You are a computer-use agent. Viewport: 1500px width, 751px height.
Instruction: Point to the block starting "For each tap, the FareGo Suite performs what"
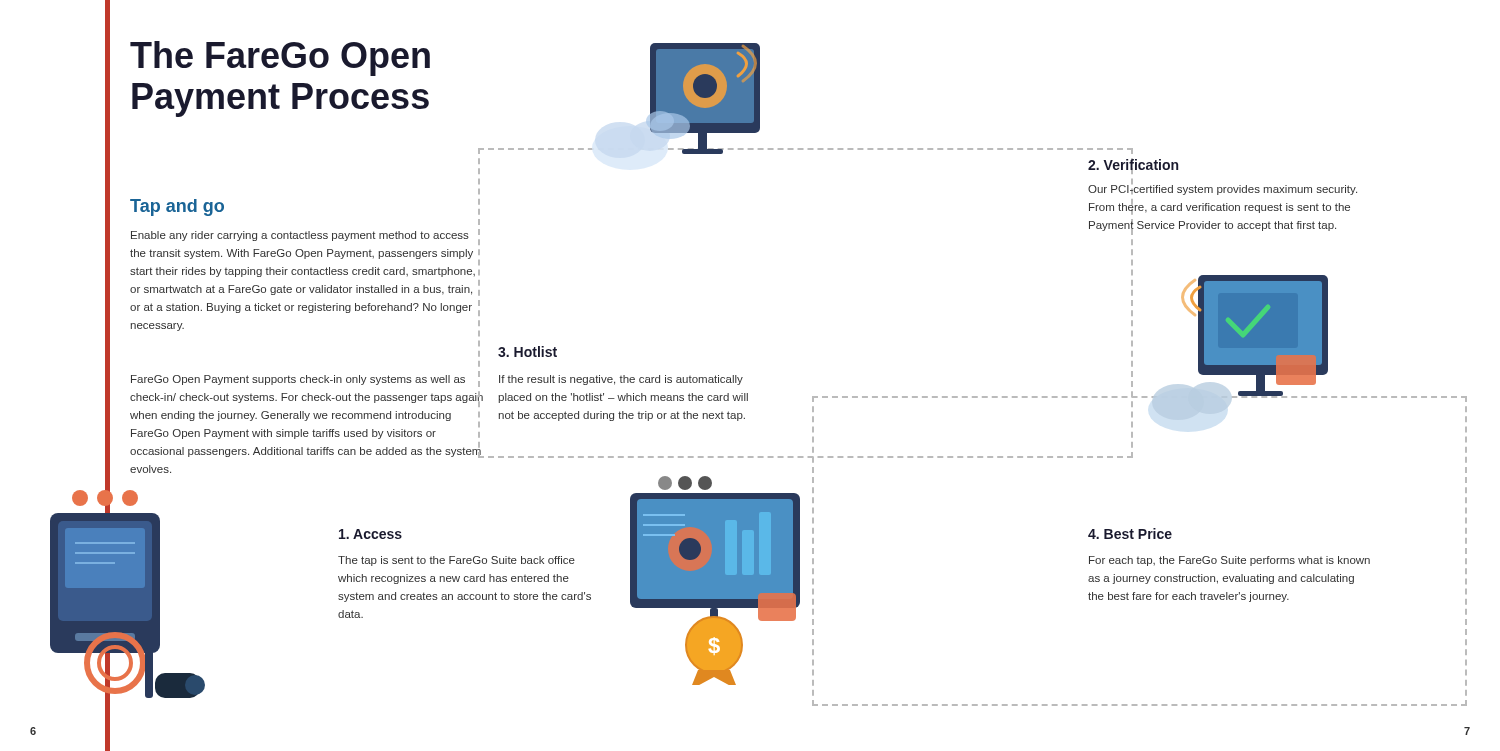tap(1229, 578)
